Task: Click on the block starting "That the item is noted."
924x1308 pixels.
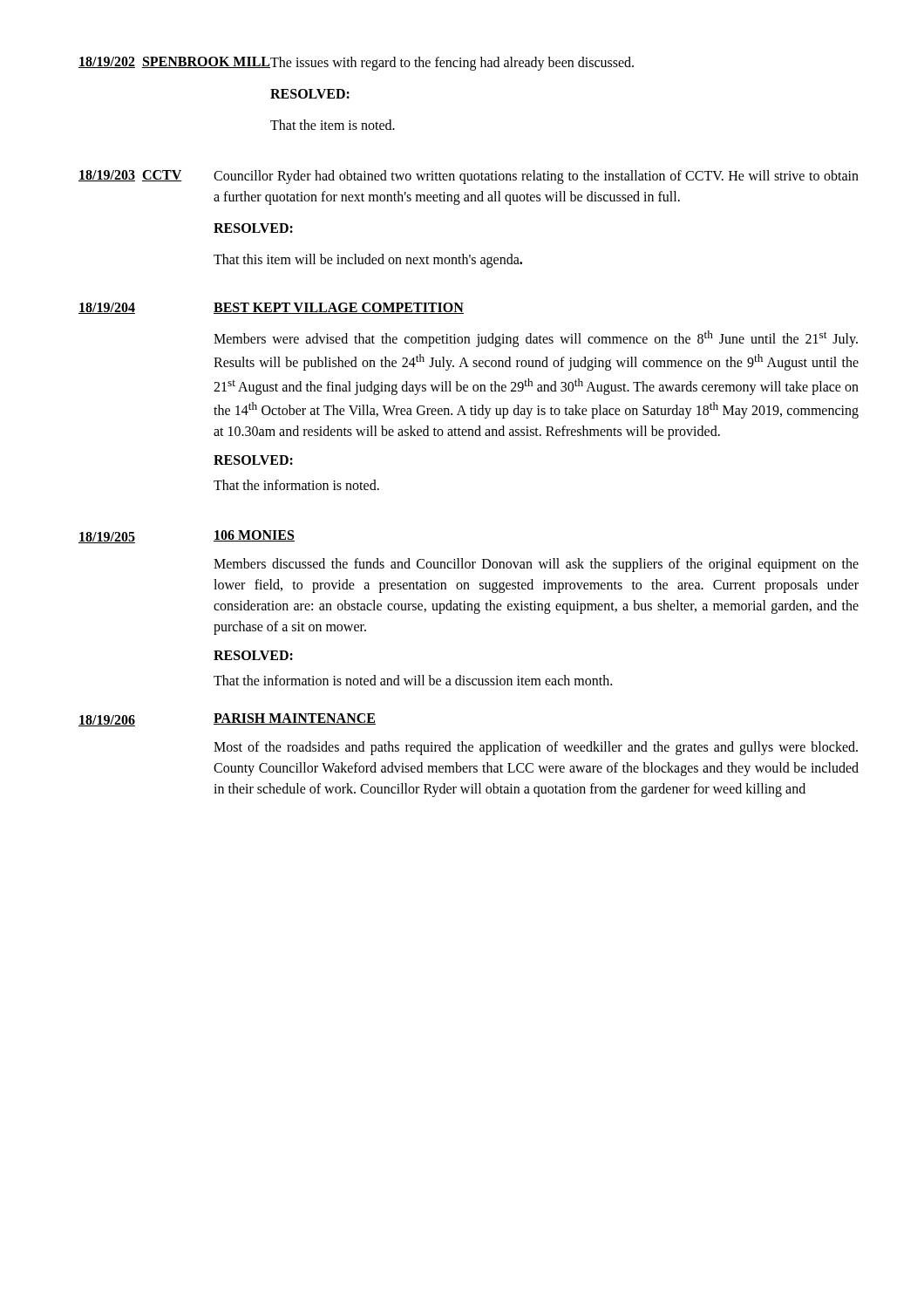Action: pyautogui.click(x=333, y=125)
